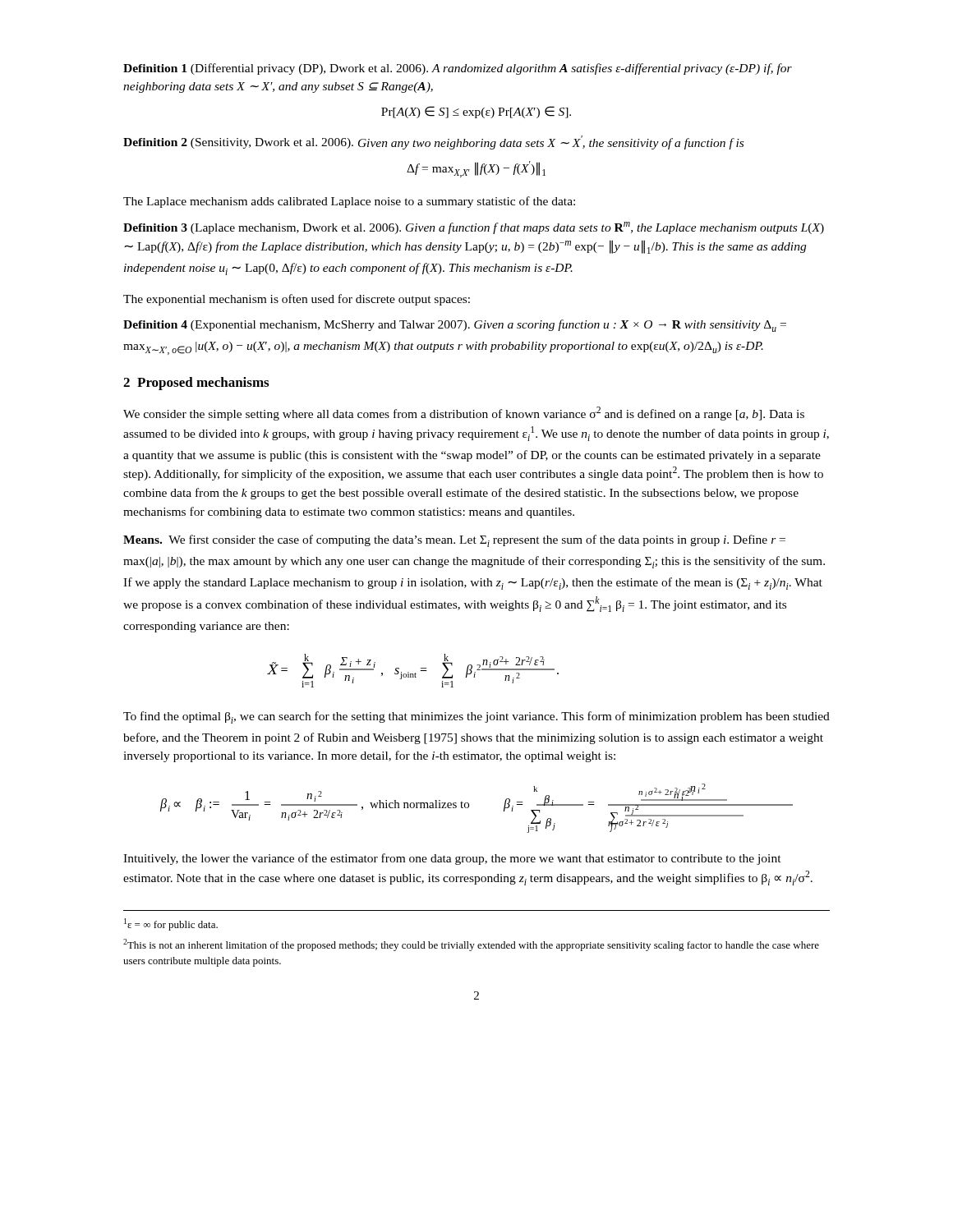Image resolution: width=953 pixels, height=1232 pixels.
Task: Find the block on this page that starts "2This is not an inherent limitation"
Action: click(471, 952)
